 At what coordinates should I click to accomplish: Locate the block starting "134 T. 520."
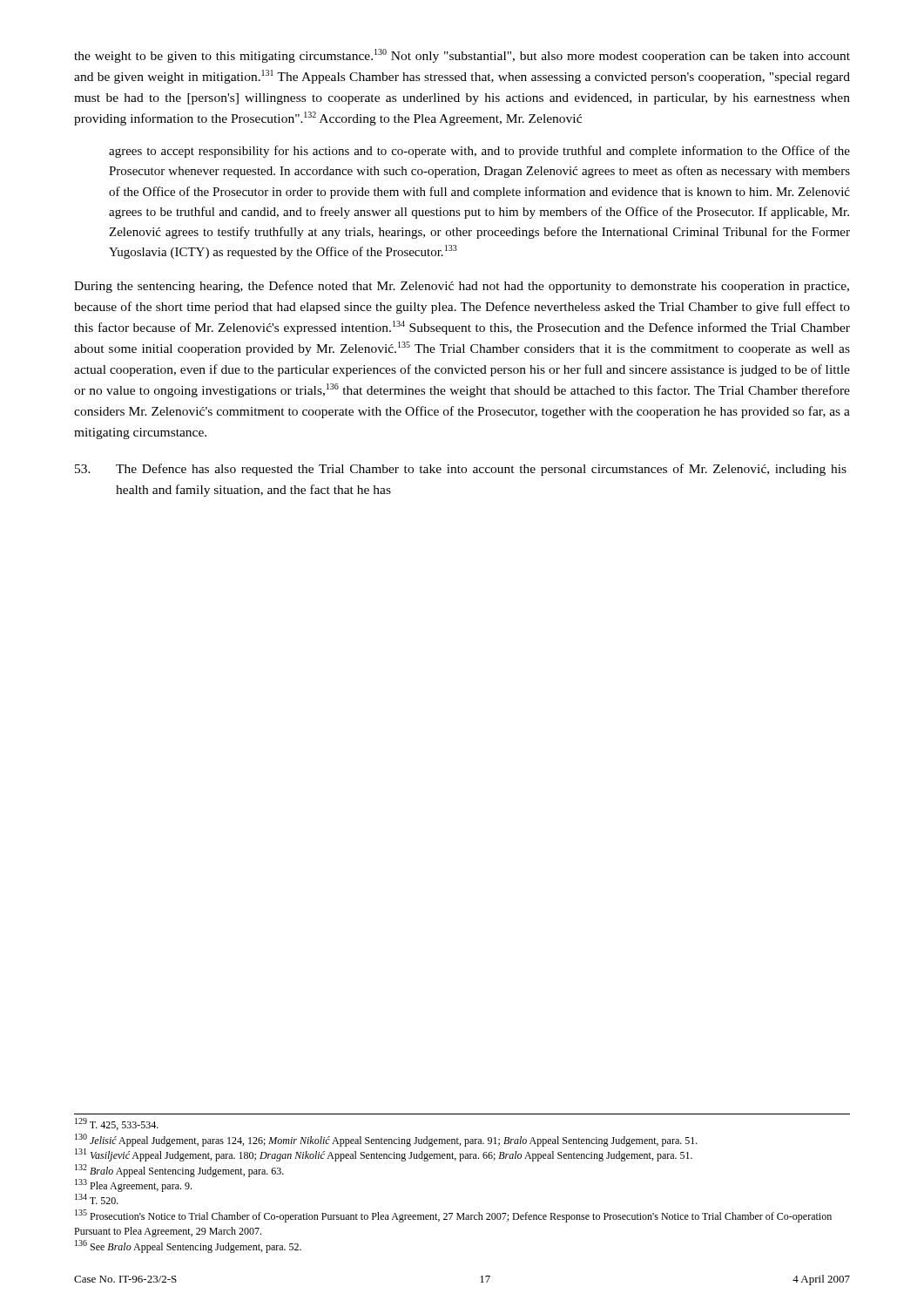(96, 1201)
